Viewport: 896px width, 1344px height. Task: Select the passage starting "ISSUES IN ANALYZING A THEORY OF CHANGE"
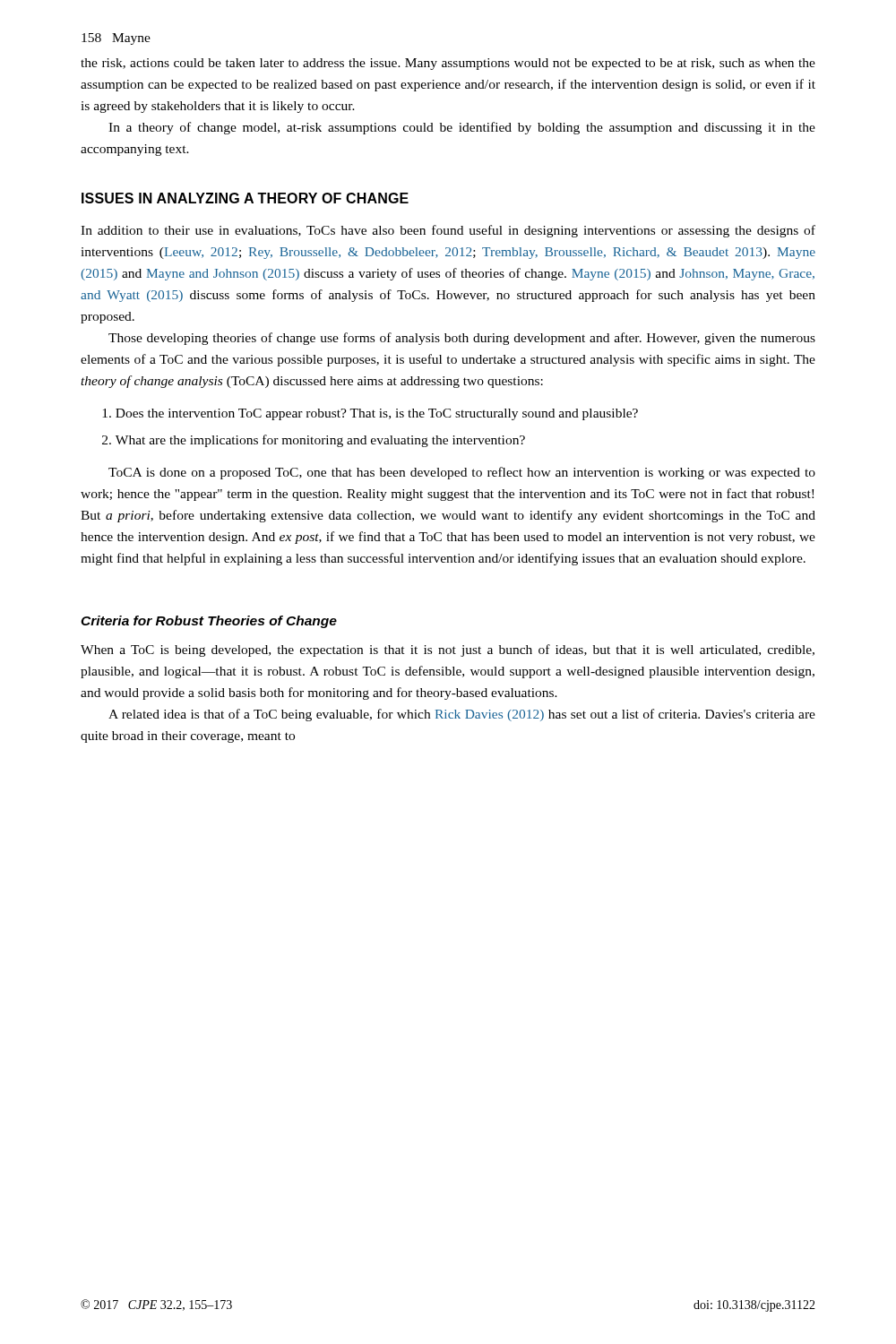pos(245,199)
